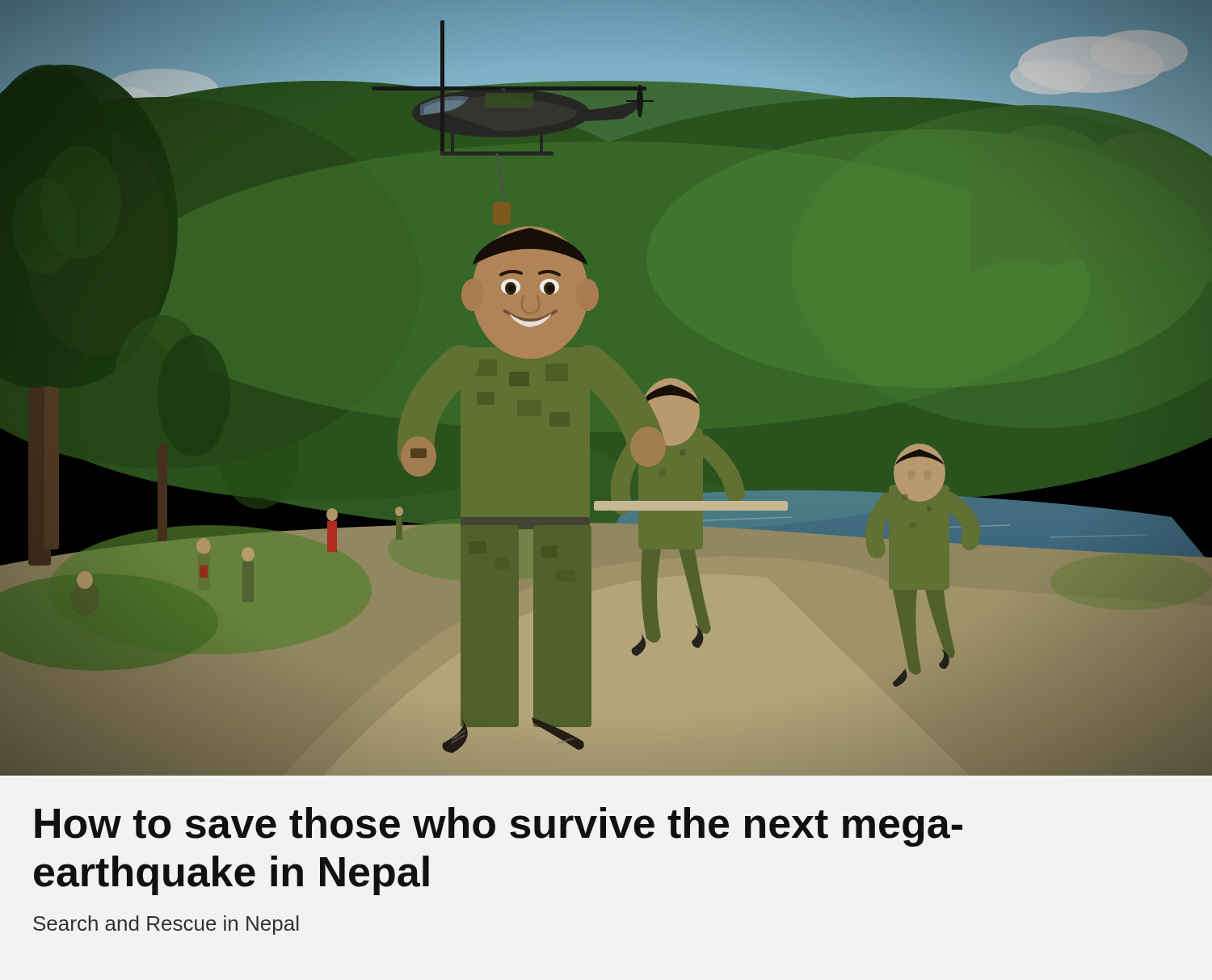Image resolution: width=1212 pixels, height=980 pixels.
Task: Find the photo
Action: pyautogui.click(x=606, y=388)
